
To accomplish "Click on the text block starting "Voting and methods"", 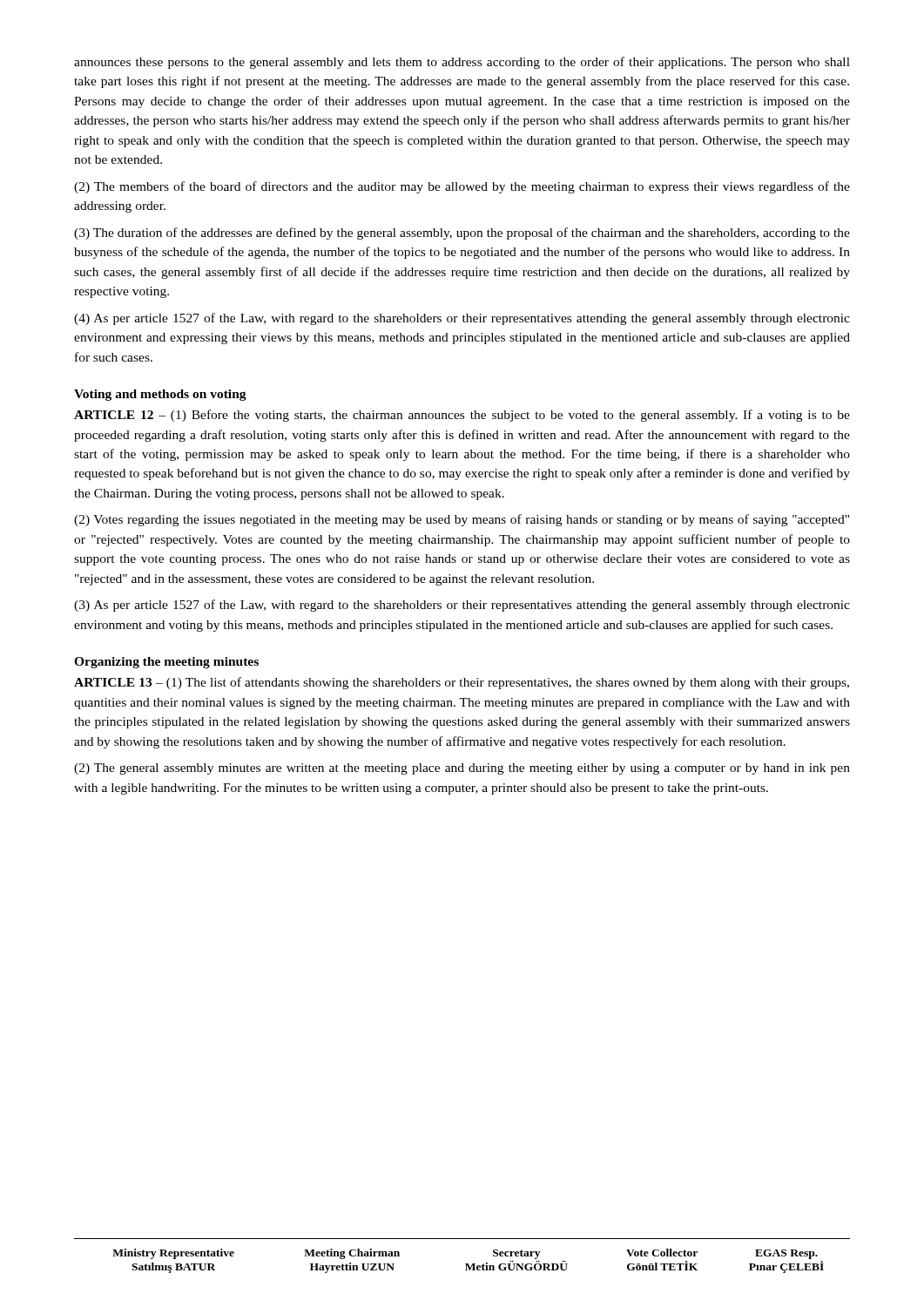I will tap(160, 393).
